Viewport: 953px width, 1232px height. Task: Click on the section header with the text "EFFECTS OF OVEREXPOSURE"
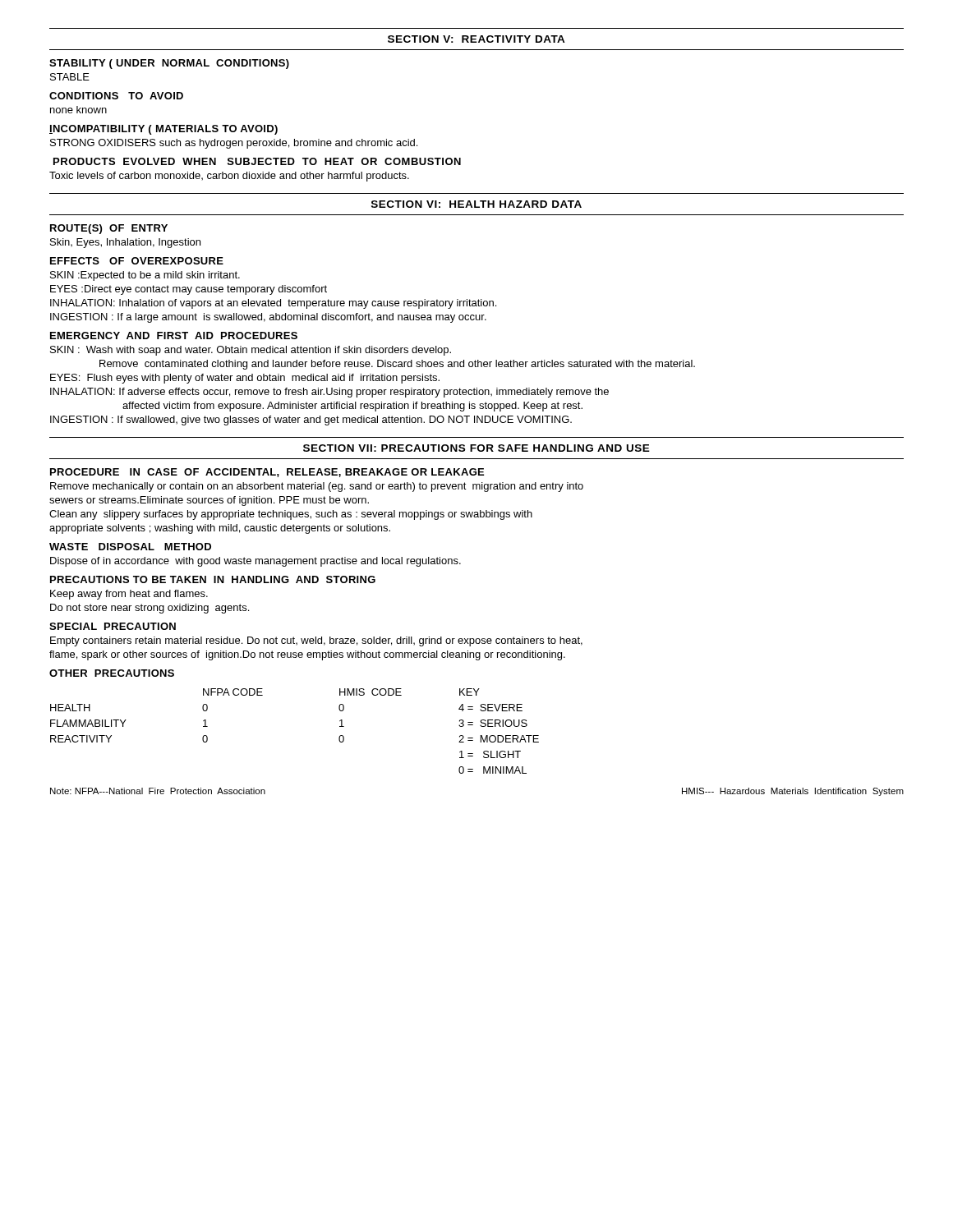click(136, 261)
